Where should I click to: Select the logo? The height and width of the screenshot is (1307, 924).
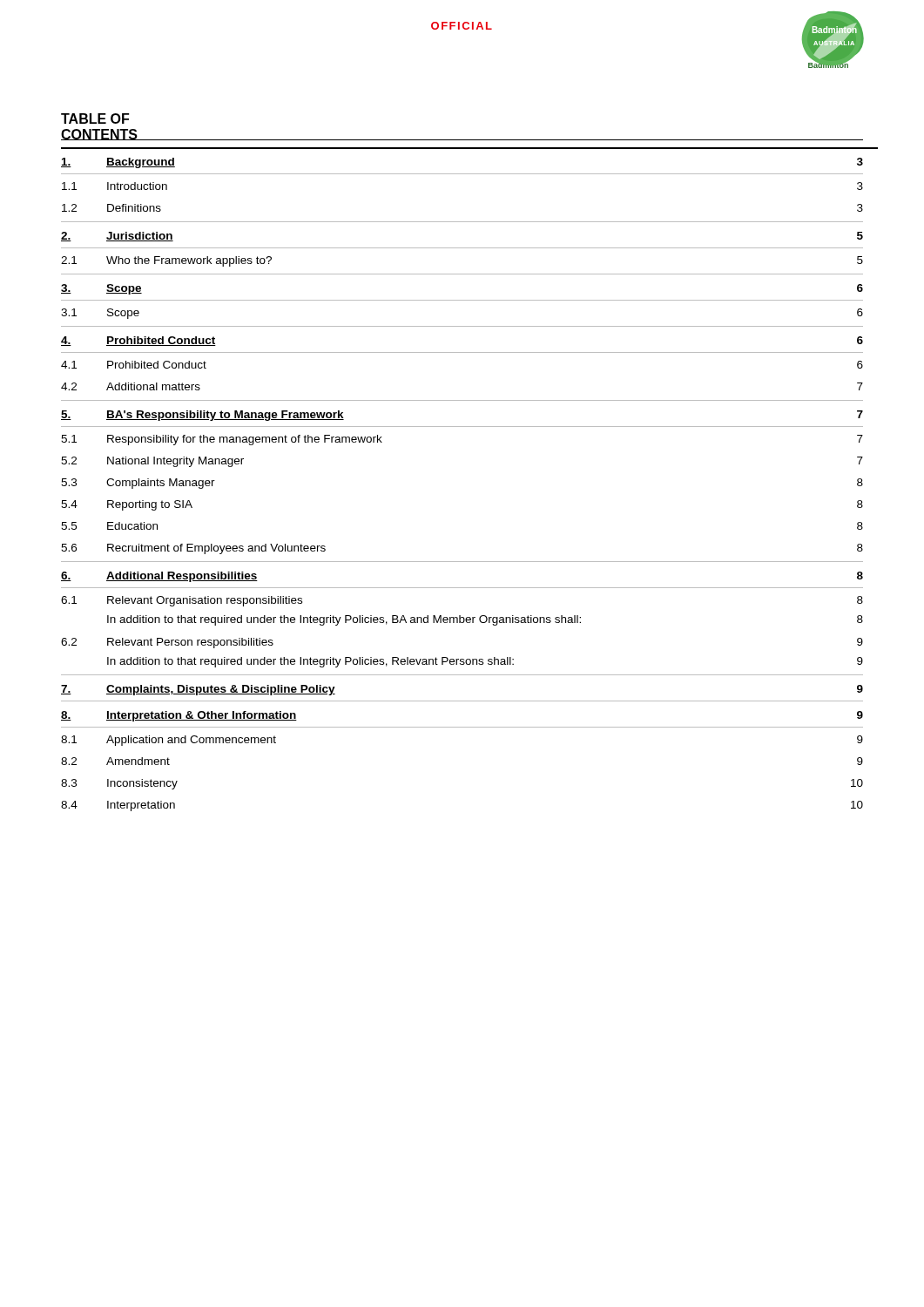(x=828, y=40)
